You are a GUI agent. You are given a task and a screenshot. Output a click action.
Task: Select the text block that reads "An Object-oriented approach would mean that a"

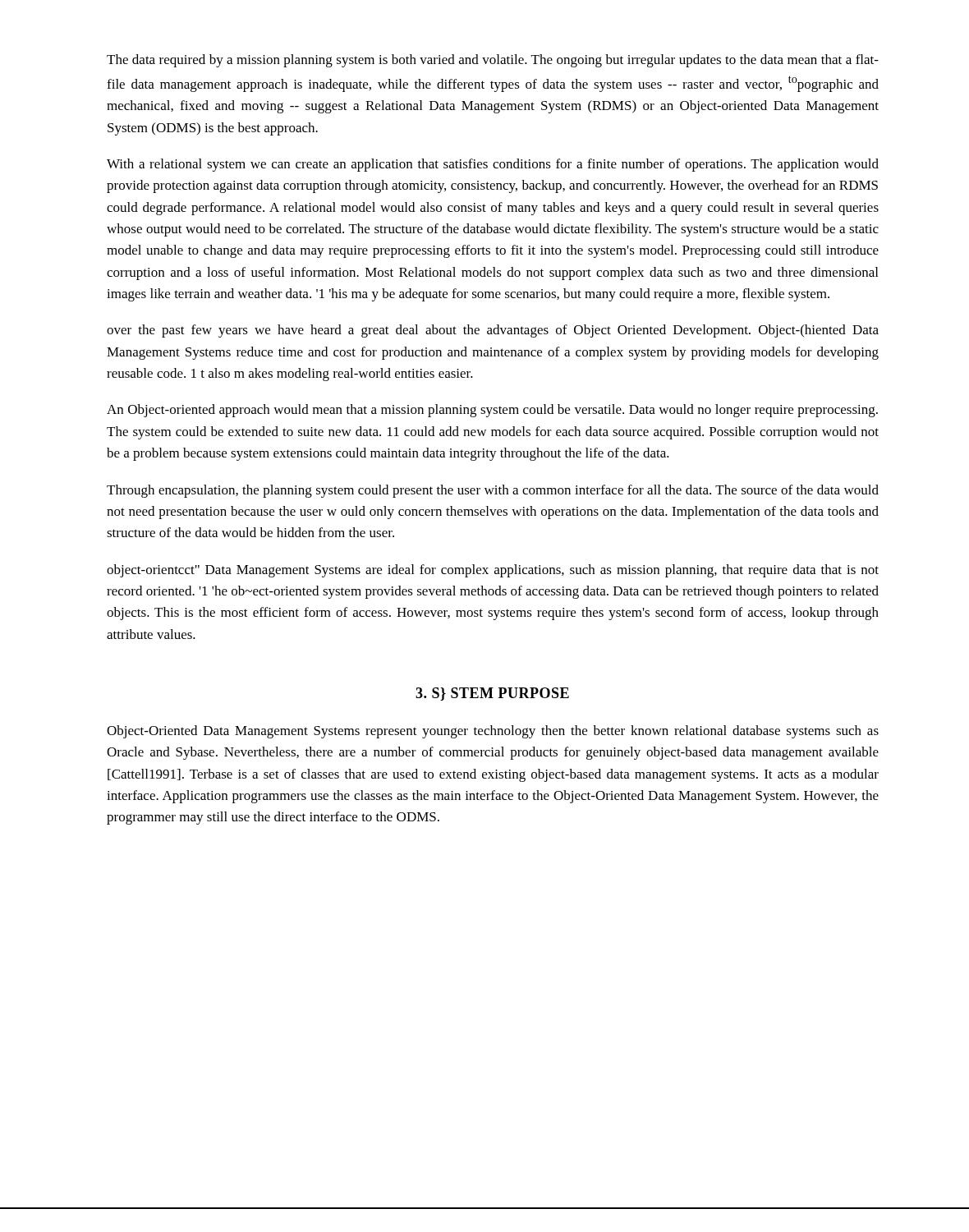493,431
